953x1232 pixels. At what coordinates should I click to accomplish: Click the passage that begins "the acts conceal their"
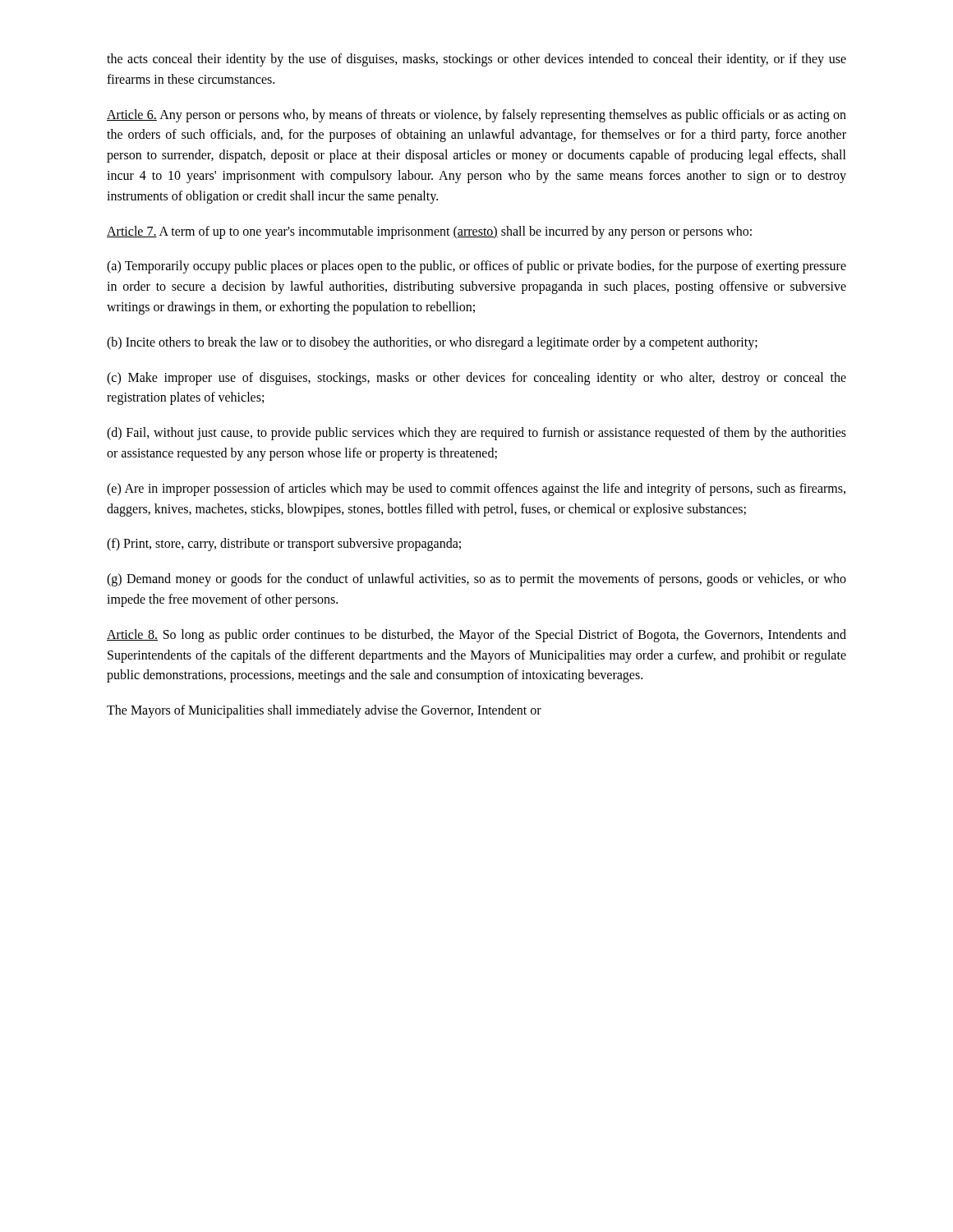476,69
